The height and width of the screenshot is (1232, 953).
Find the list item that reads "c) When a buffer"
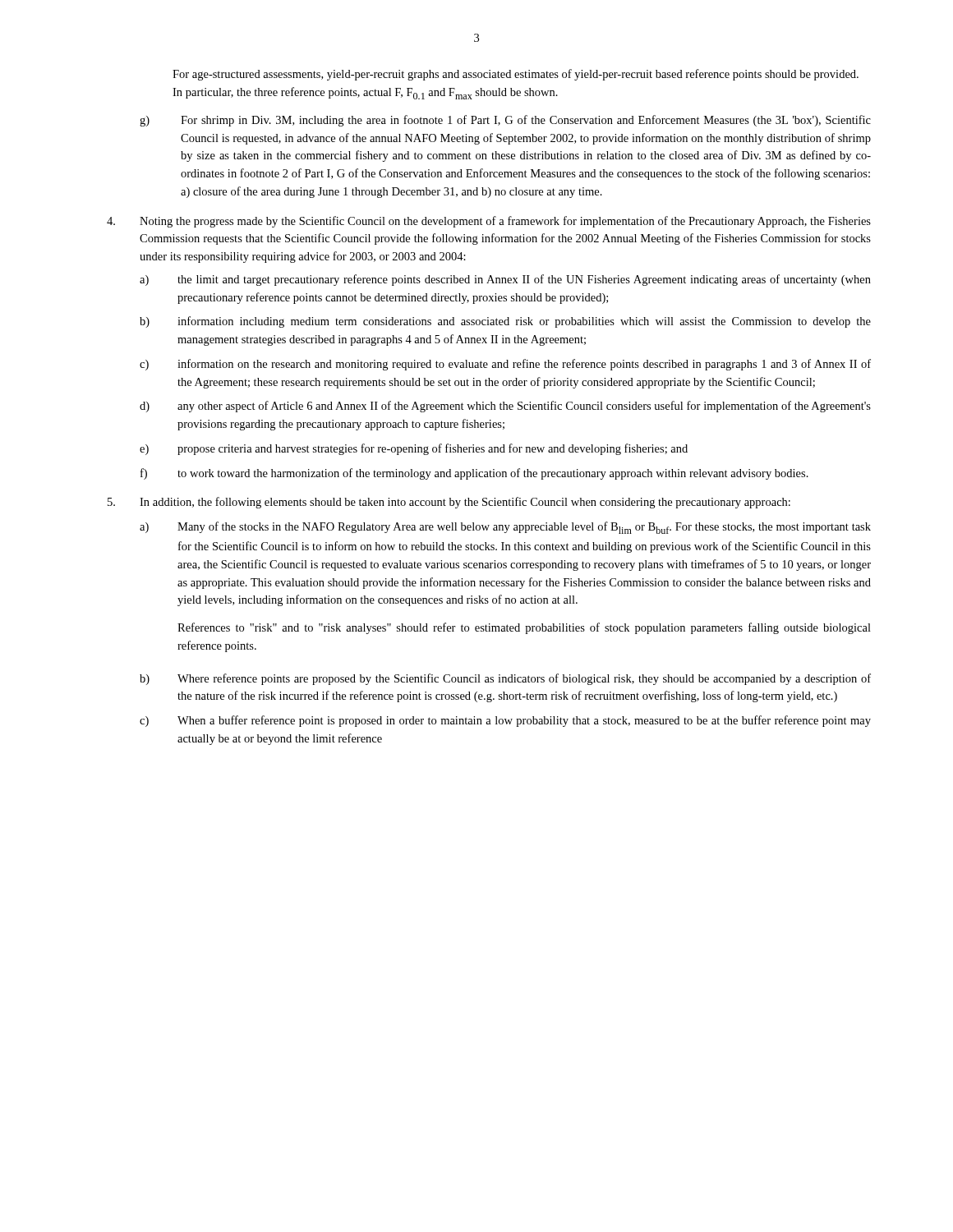coord(505,730)
